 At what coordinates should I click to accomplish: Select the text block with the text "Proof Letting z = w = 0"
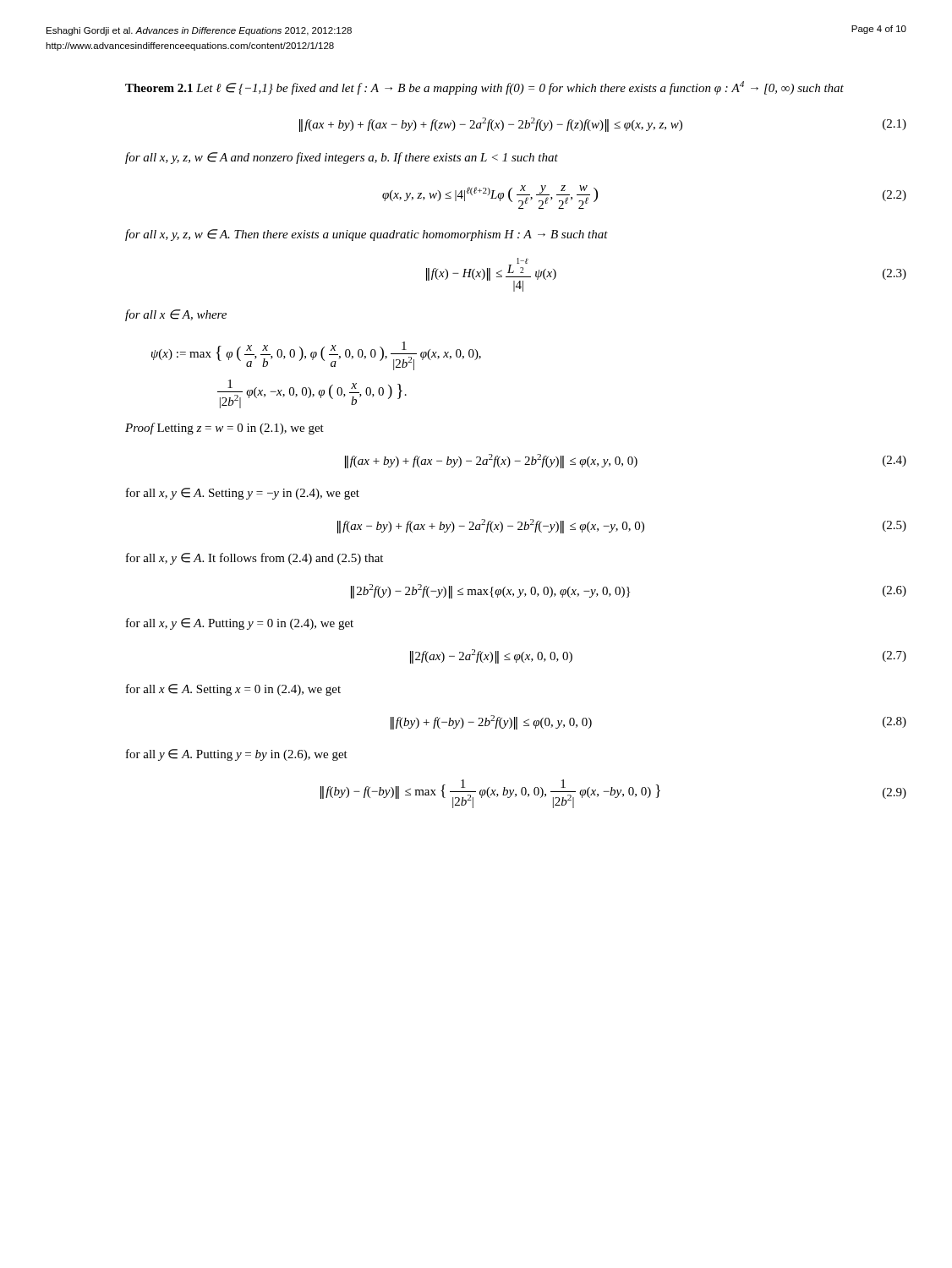click(x=224, y=427)
